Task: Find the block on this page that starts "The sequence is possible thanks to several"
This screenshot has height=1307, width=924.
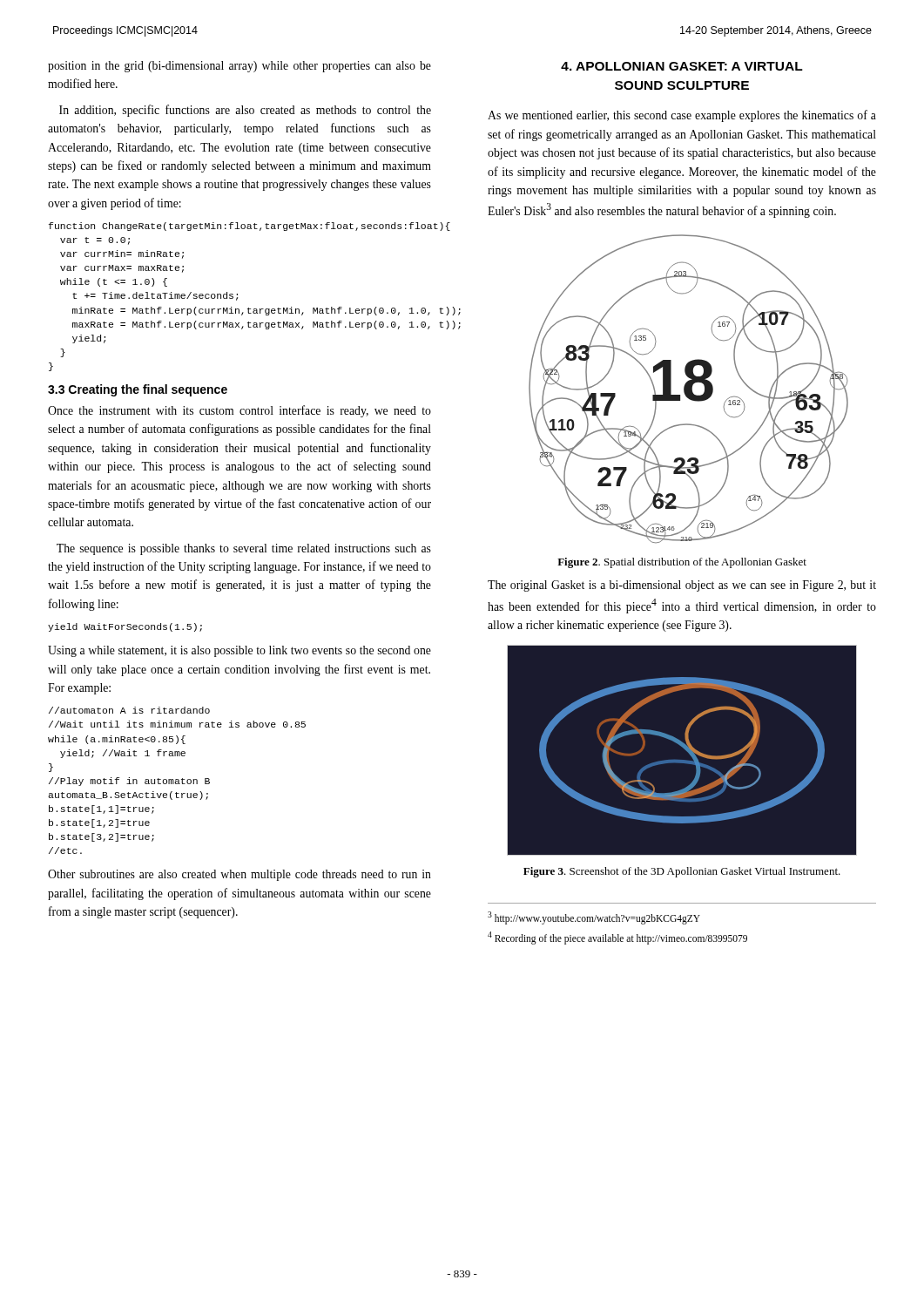Action: pos(239,576)
